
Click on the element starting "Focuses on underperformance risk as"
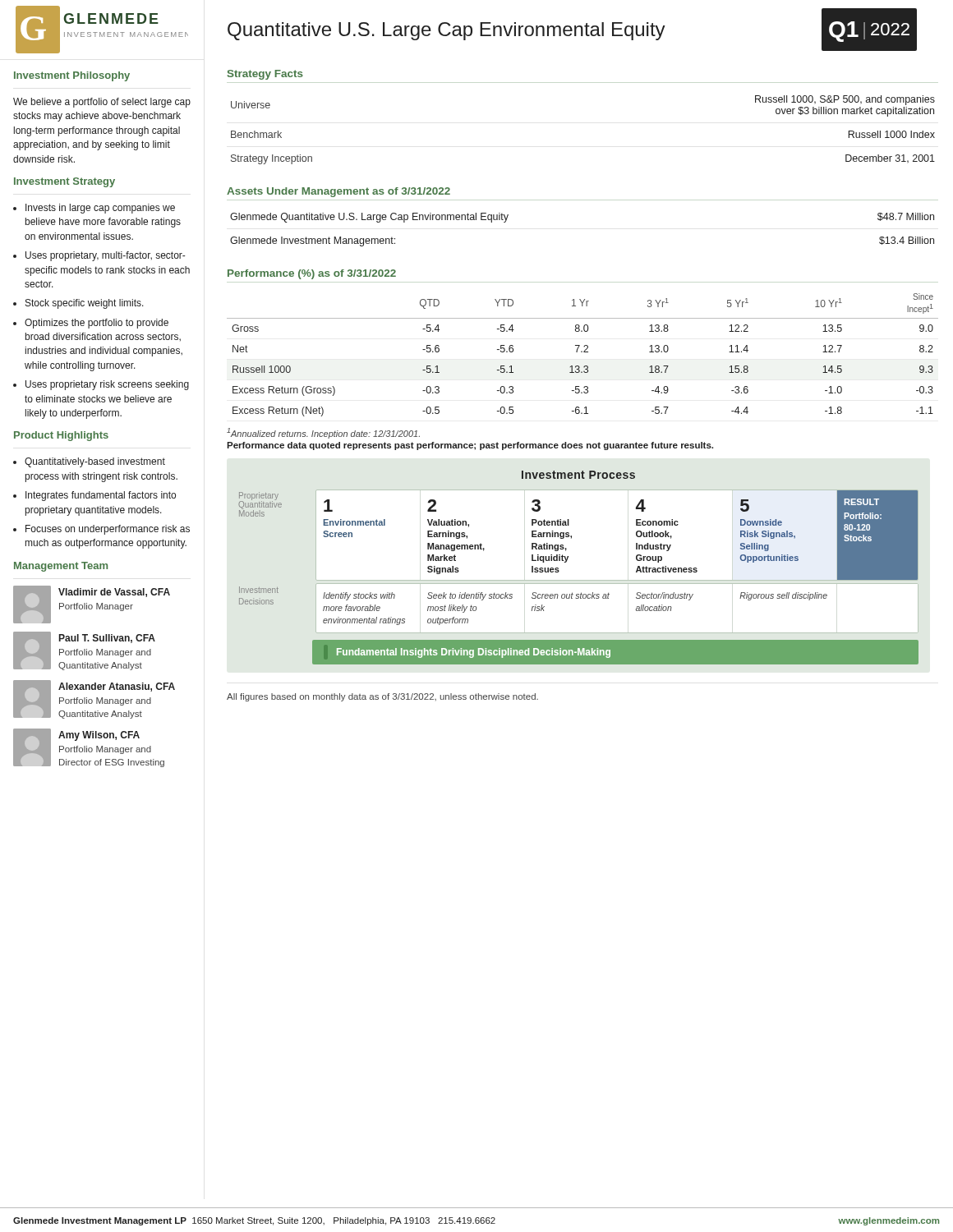(x=107, y=536)
